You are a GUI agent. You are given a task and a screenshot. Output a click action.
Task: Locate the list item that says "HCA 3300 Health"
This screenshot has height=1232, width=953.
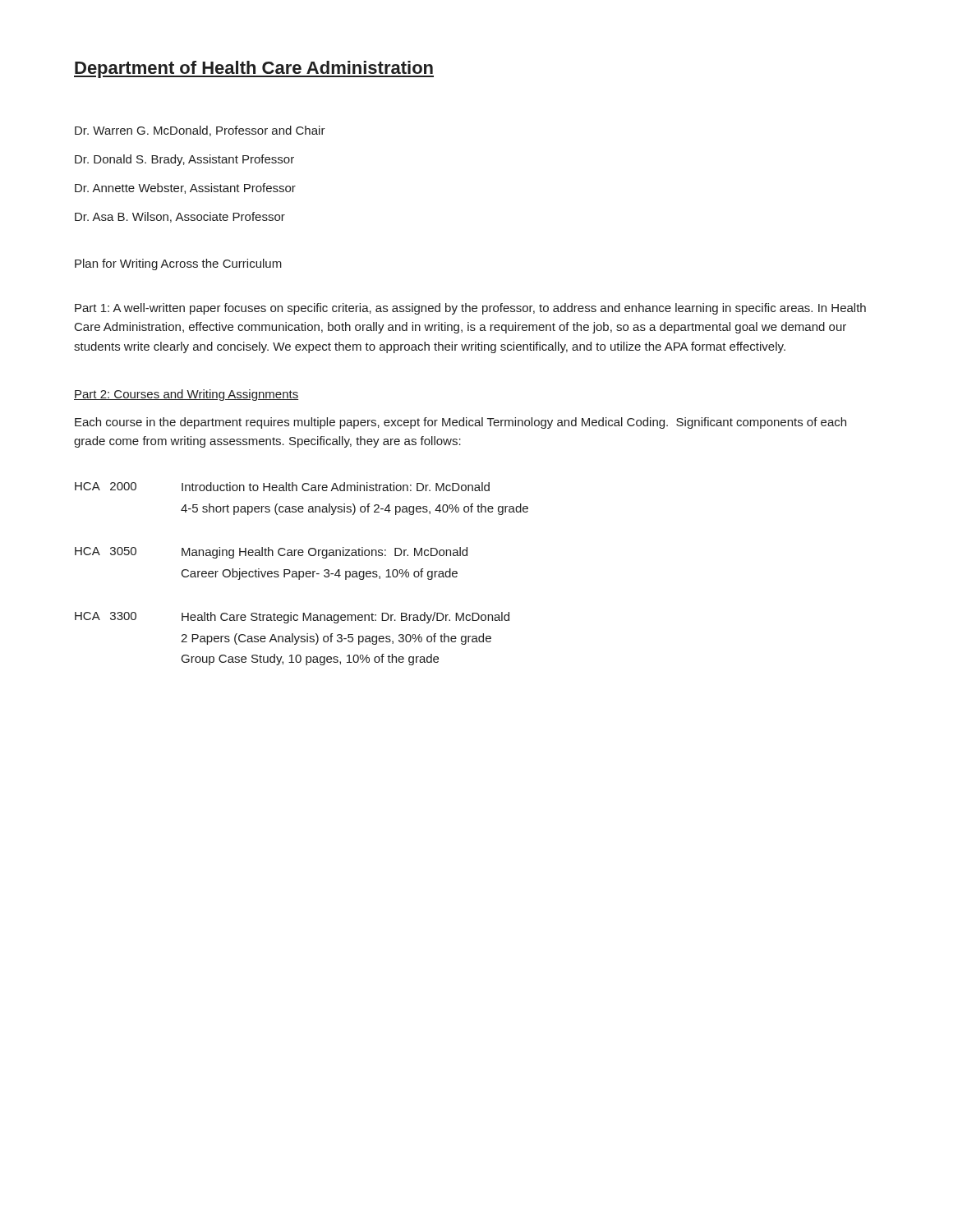coord(292,638)
